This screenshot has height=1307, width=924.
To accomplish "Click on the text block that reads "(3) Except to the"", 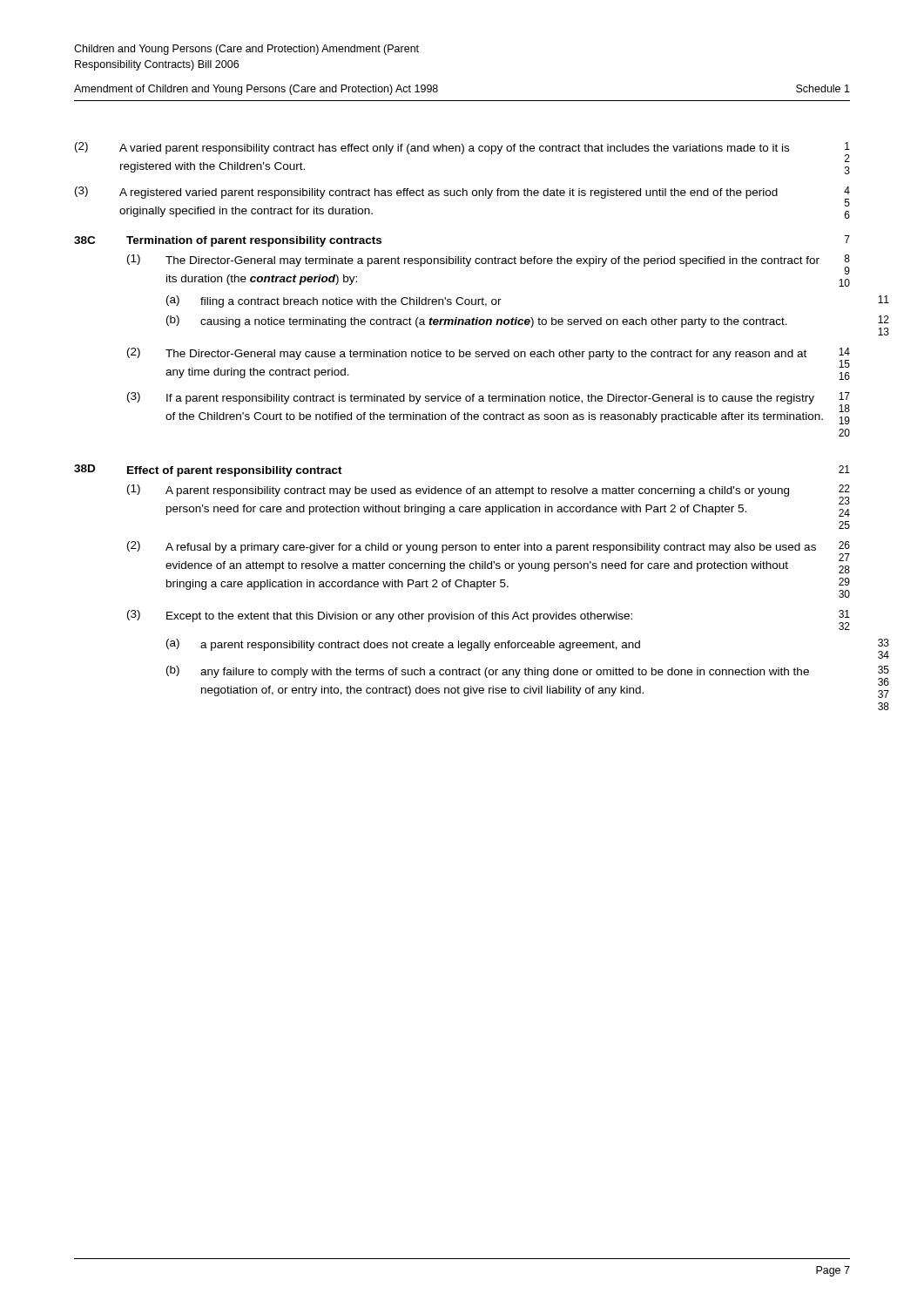I will (488, 620).
